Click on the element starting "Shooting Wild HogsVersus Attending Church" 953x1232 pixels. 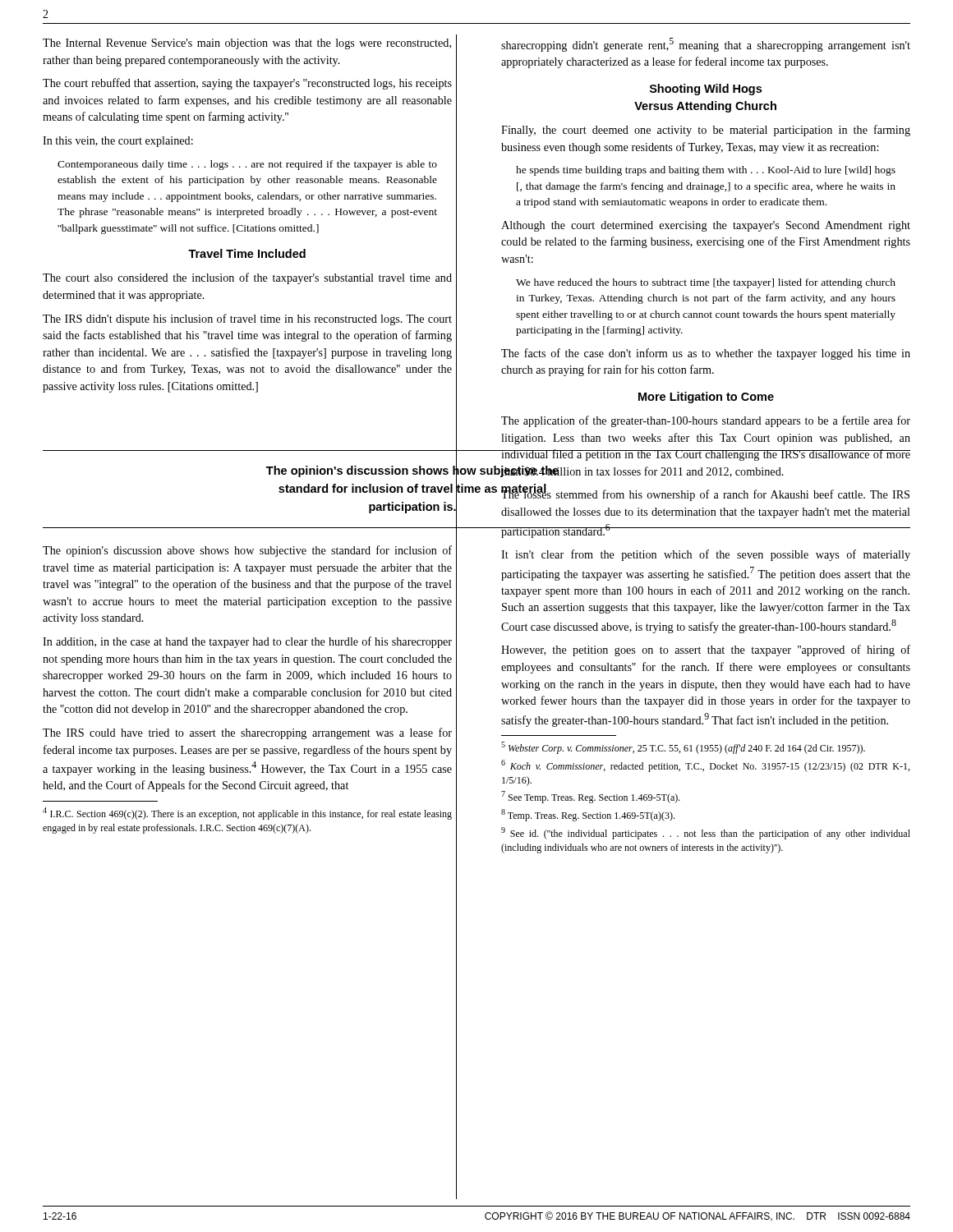[706, 97]
